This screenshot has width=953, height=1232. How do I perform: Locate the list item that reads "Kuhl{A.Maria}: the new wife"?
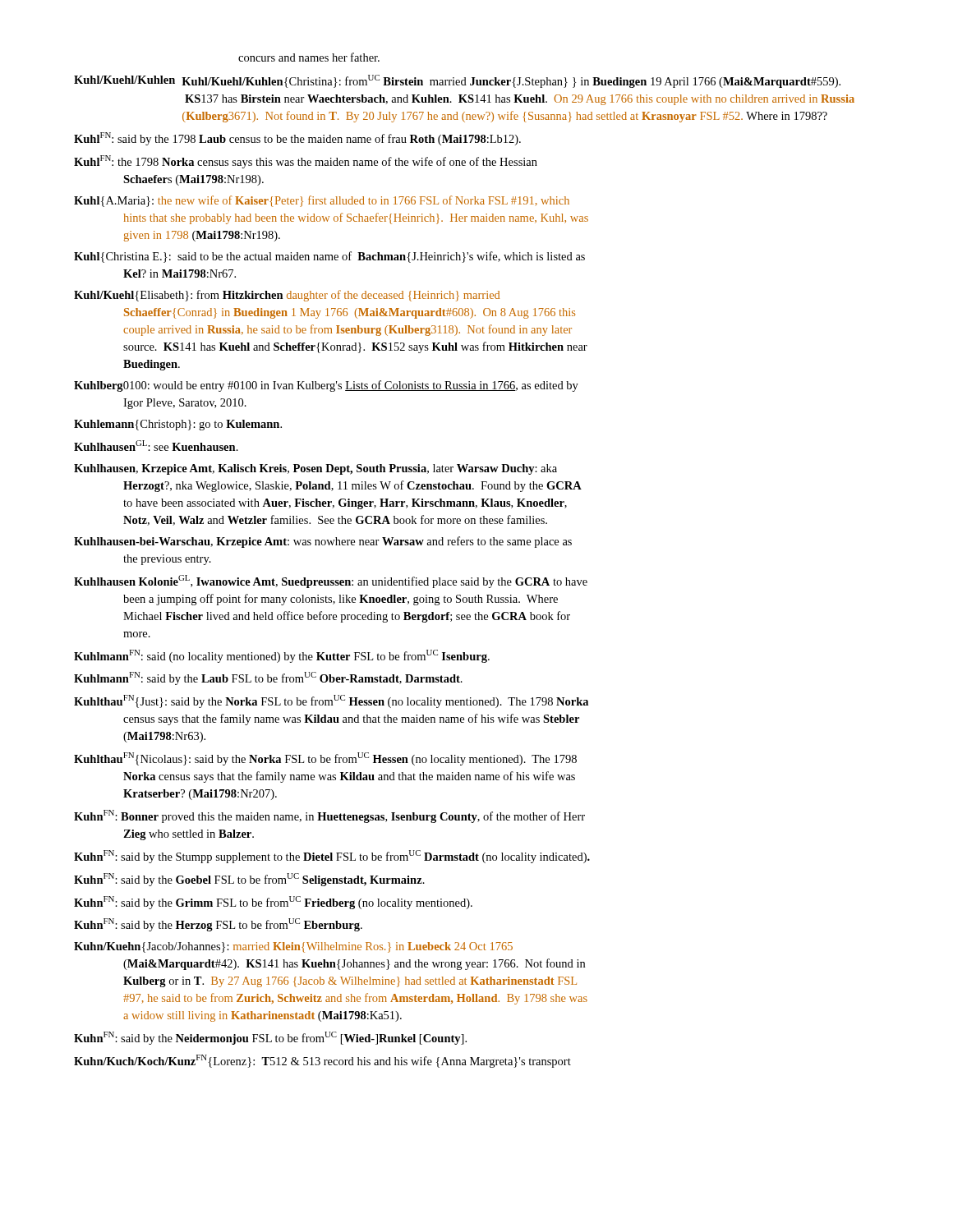[x=476, y=219]
